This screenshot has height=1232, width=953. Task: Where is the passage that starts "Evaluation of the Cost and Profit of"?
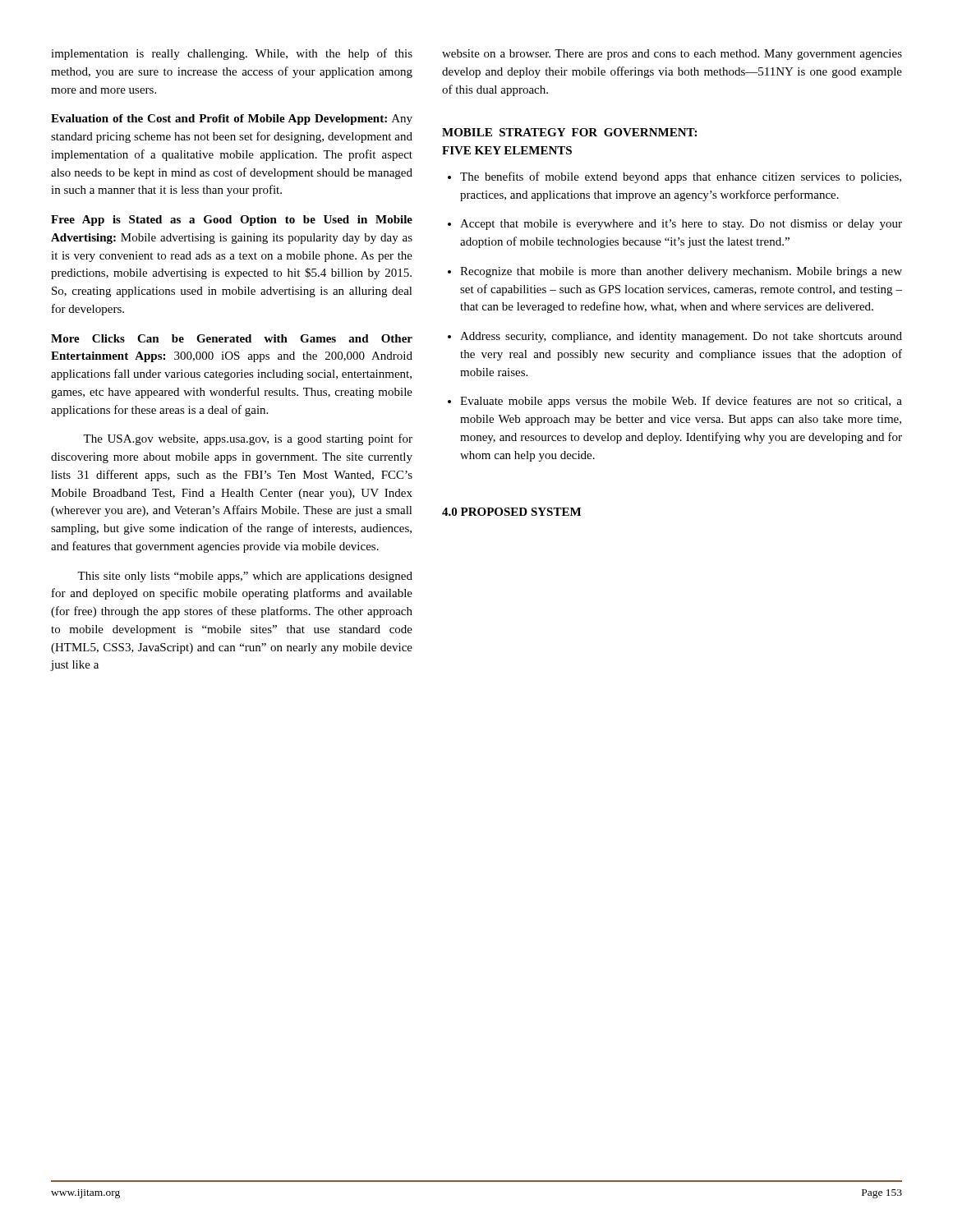coord(232,155)
